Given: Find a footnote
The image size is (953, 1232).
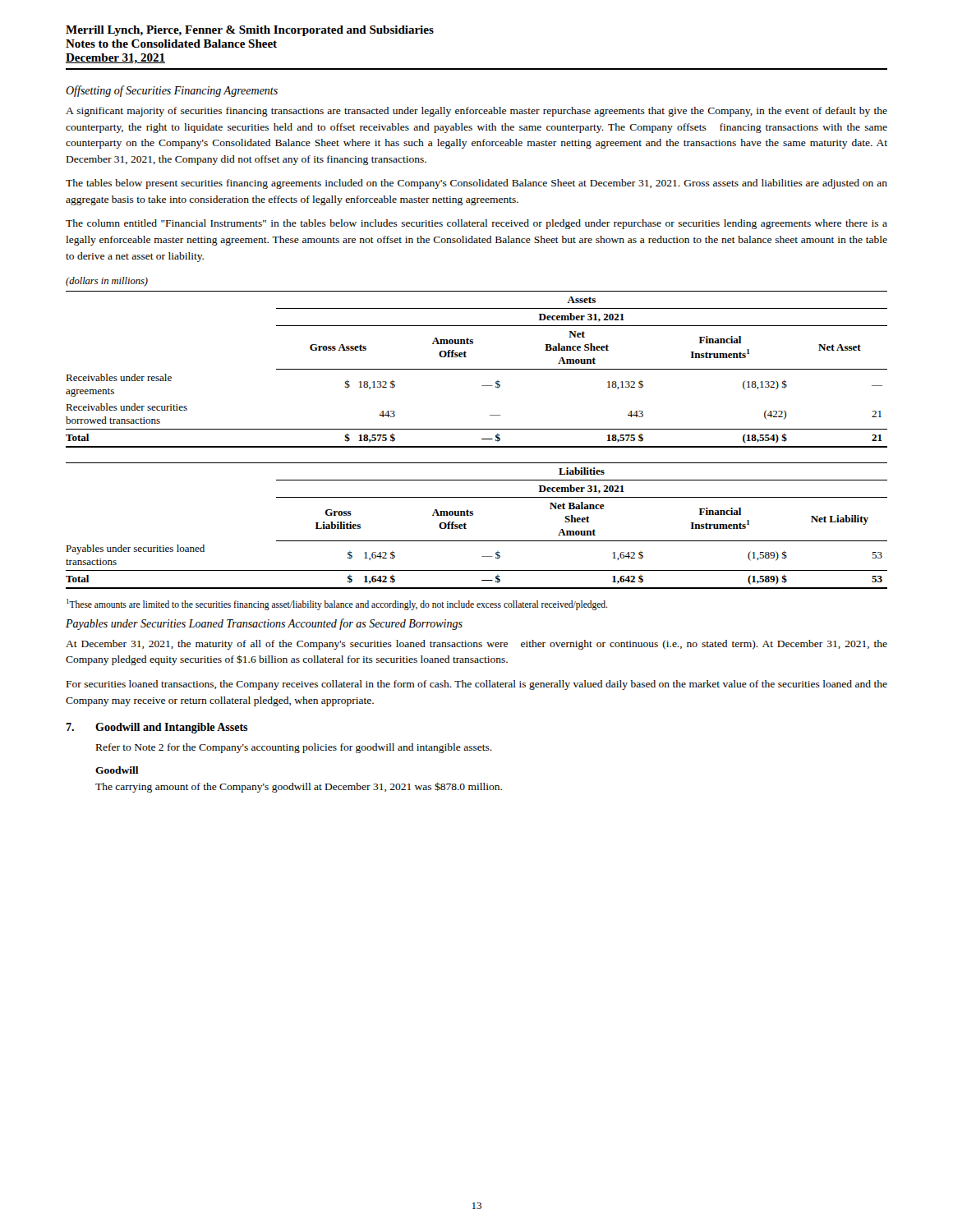Looking at the screenshot, I should click(x=337, y=603).
